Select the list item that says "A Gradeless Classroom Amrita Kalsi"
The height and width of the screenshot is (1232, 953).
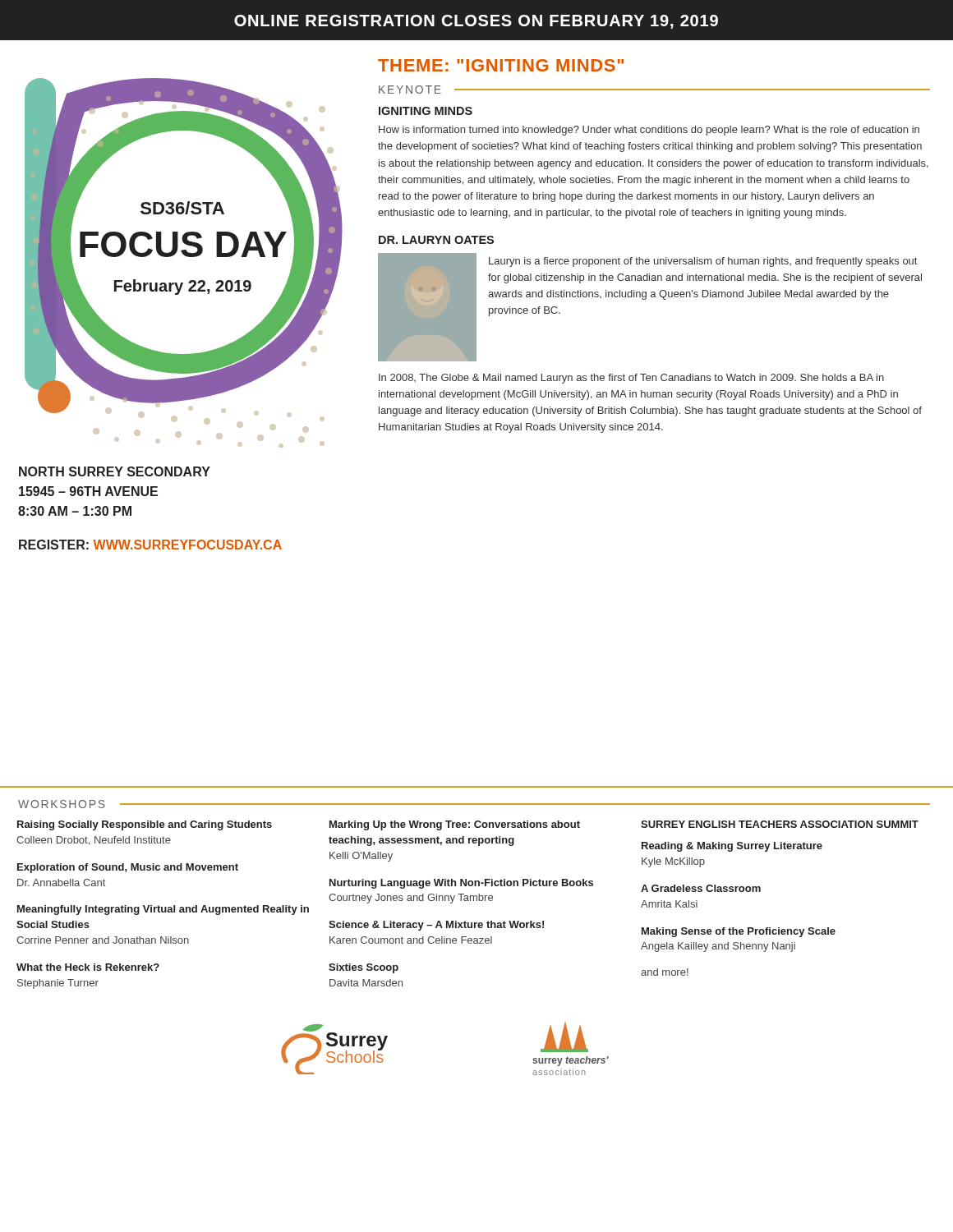coord(701,896)
